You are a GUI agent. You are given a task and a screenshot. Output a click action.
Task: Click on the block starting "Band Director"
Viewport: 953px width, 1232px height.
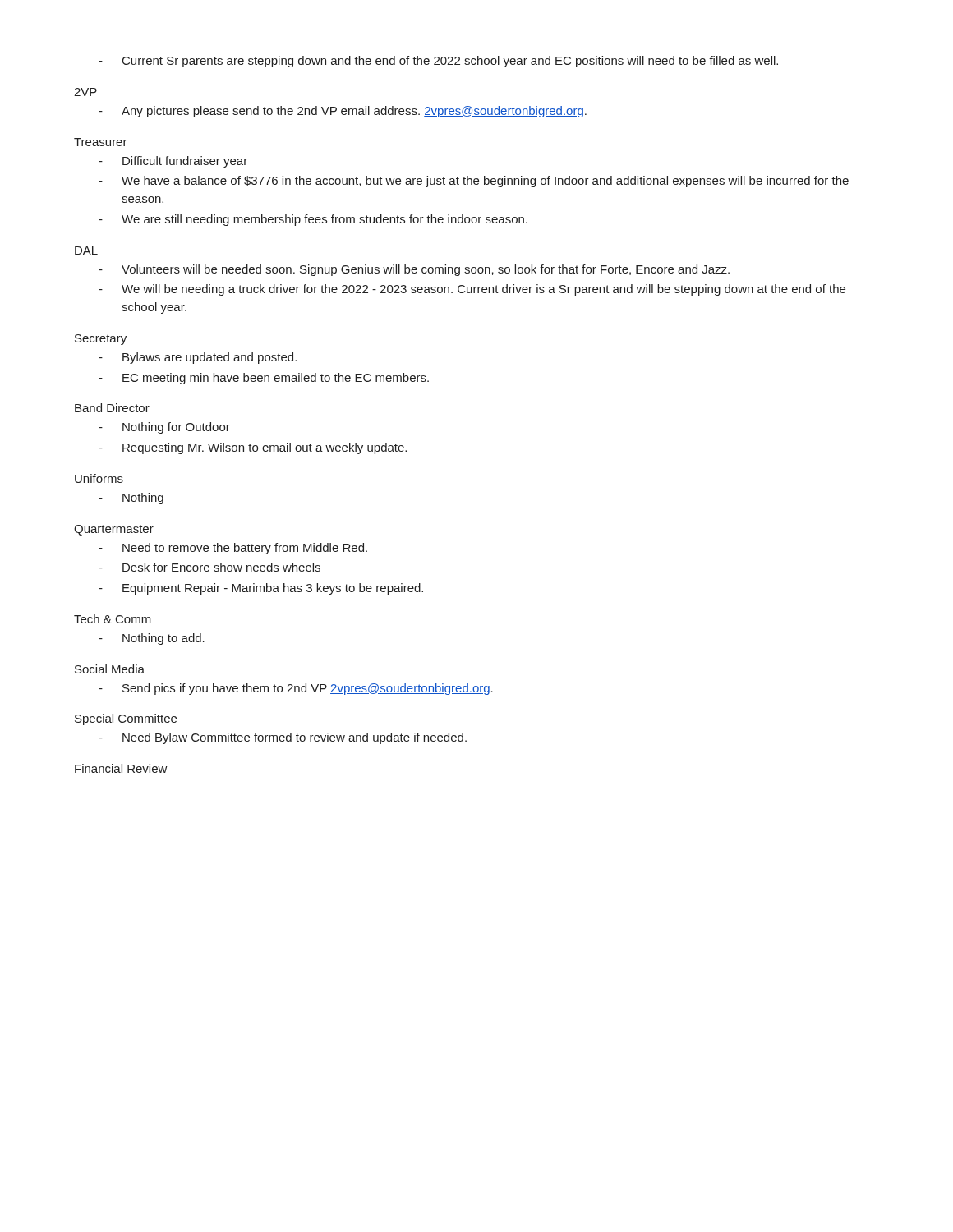click(x=112, y=408)
